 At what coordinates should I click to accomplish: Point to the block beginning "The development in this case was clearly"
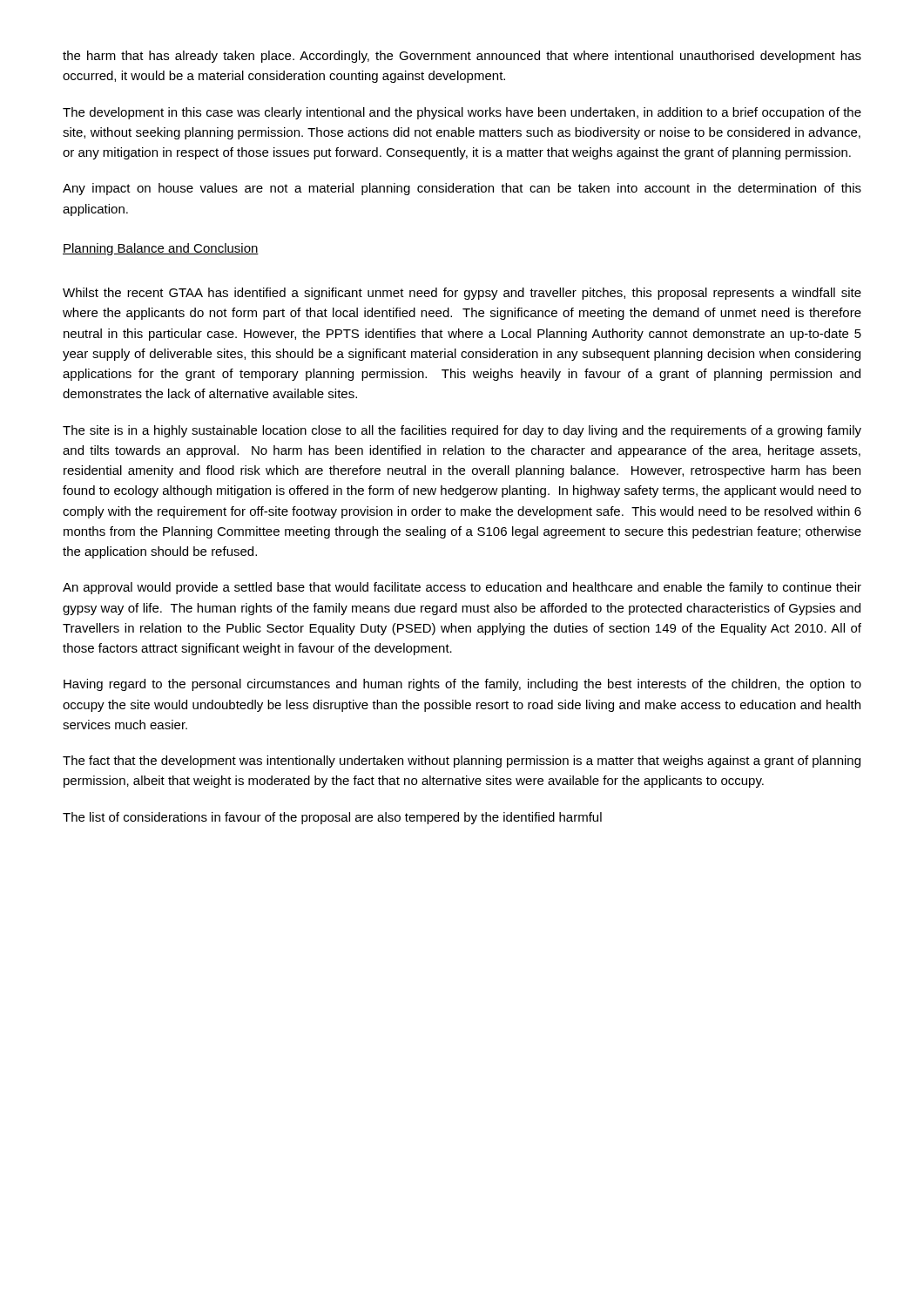pos(462,132)
